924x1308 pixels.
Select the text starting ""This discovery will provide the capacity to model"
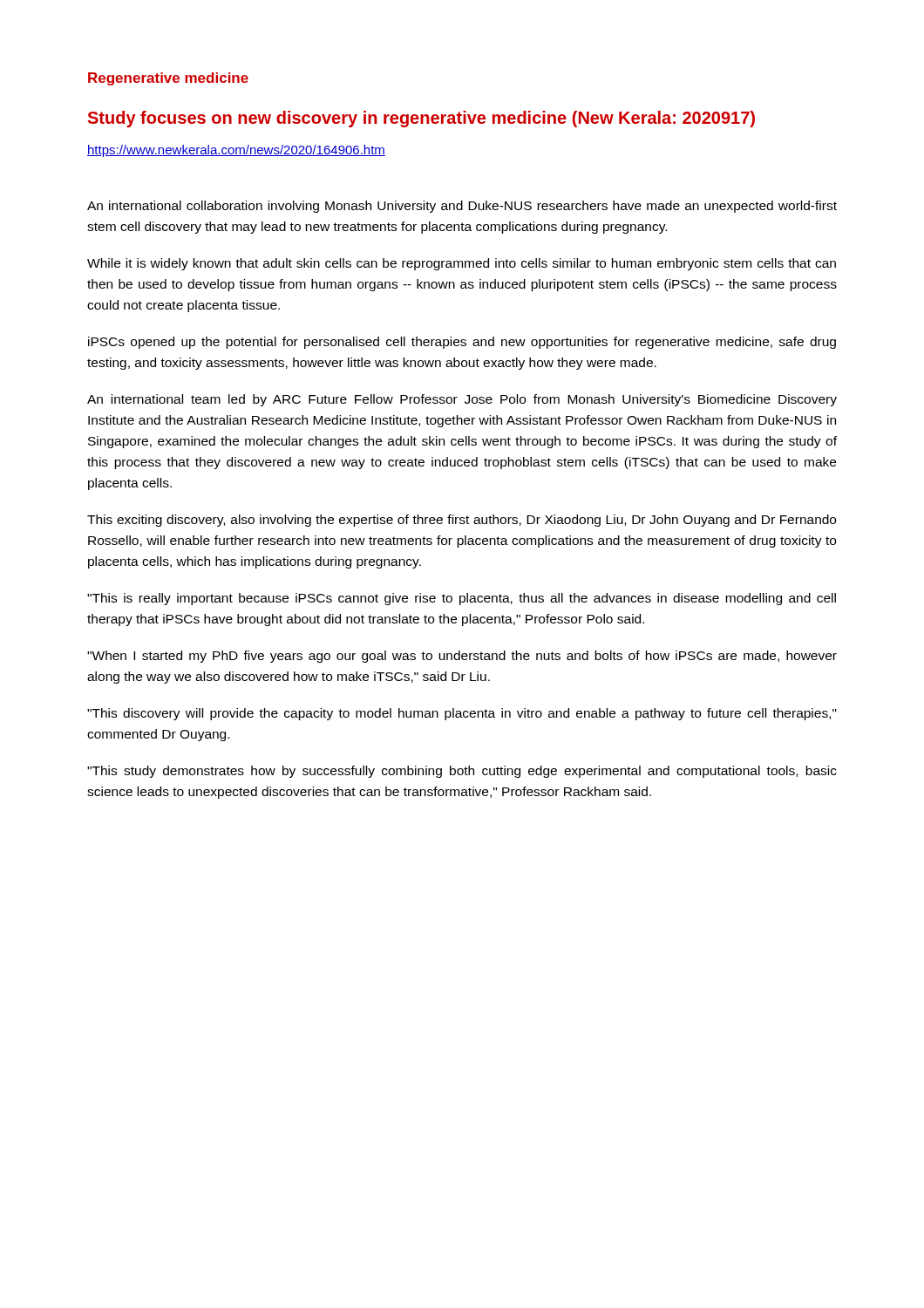tap(462, 724)
